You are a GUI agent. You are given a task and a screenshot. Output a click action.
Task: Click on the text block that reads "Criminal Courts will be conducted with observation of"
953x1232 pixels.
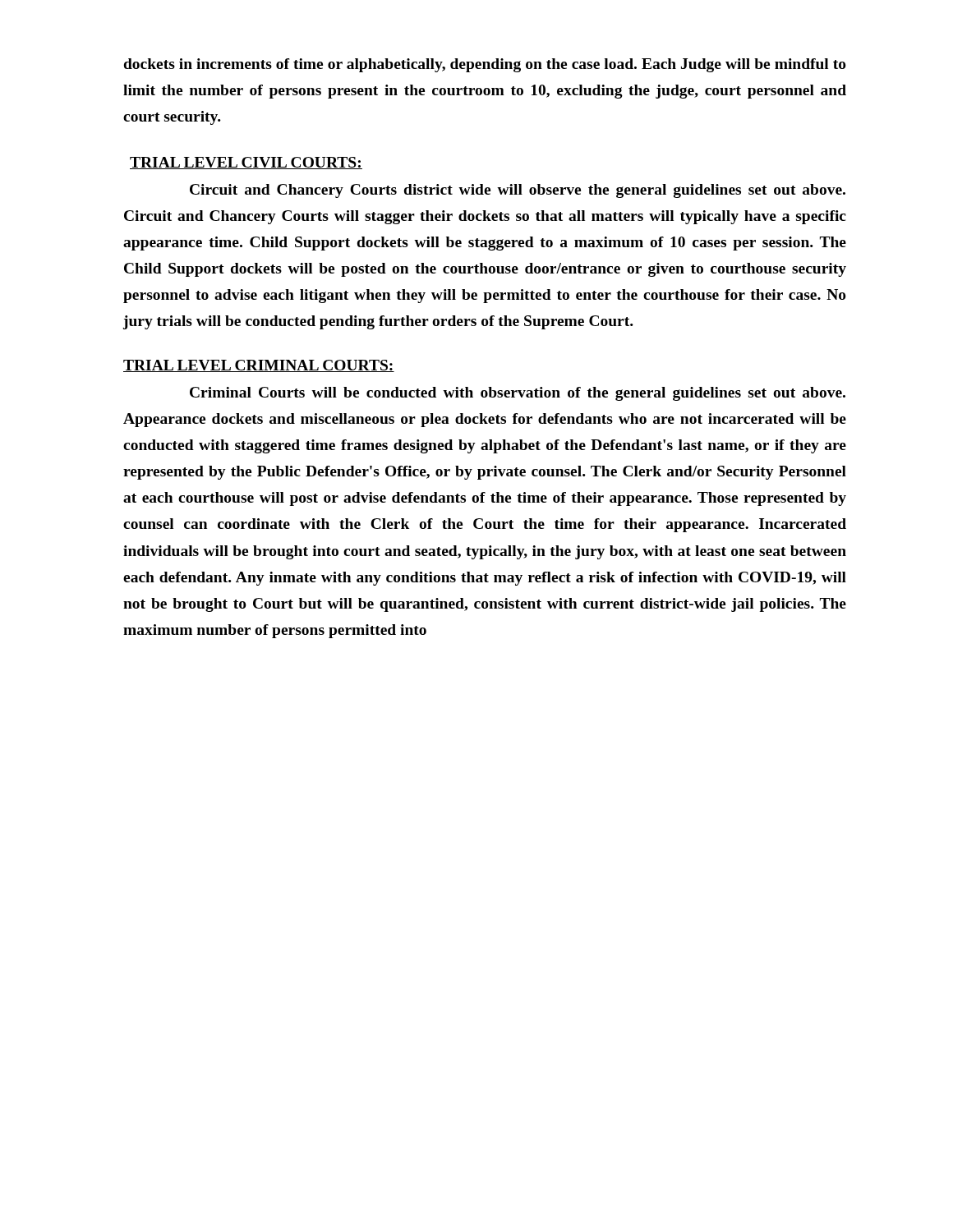pos(485,511)
